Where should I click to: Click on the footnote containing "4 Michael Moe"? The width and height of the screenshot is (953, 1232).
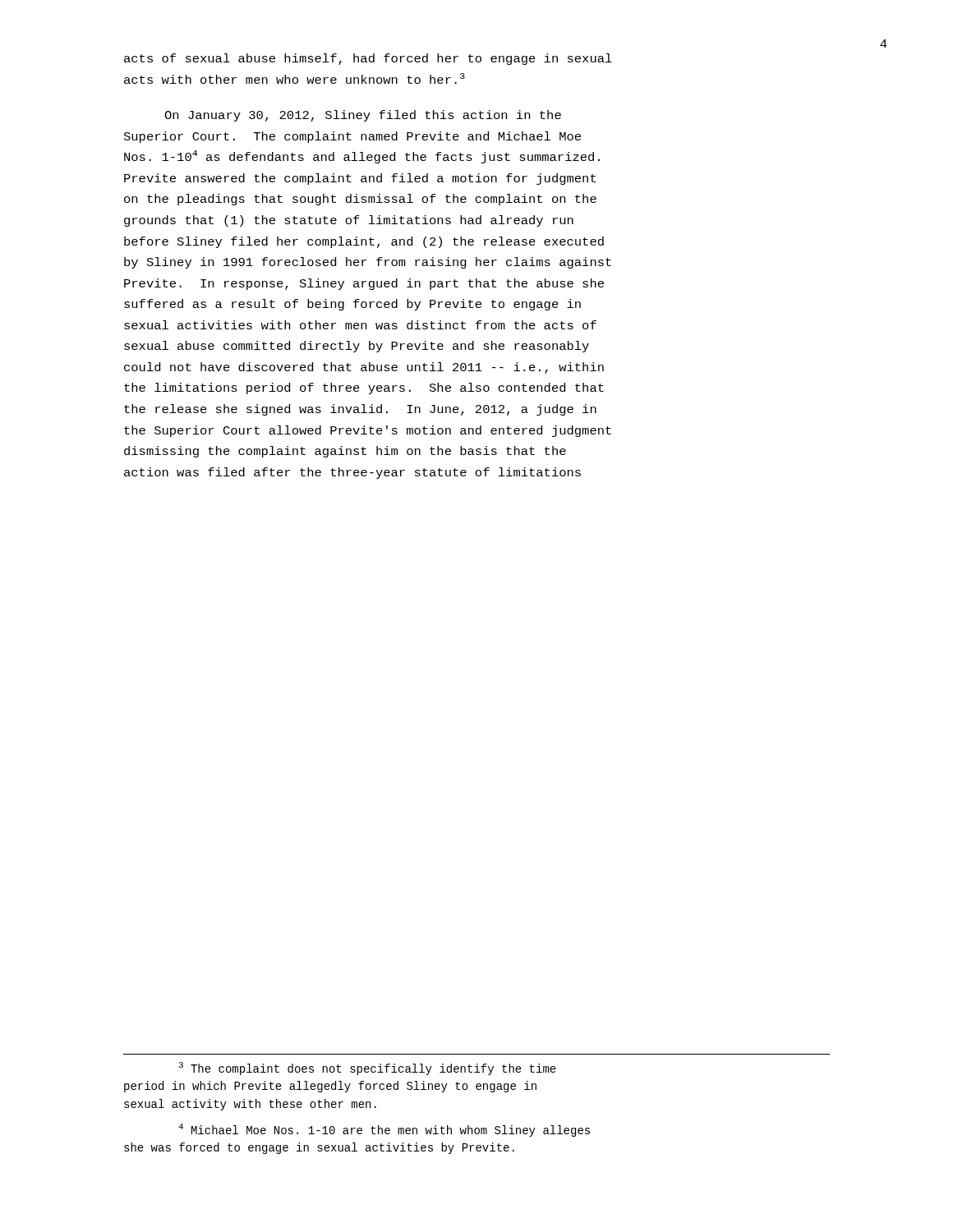(357, 1139)
